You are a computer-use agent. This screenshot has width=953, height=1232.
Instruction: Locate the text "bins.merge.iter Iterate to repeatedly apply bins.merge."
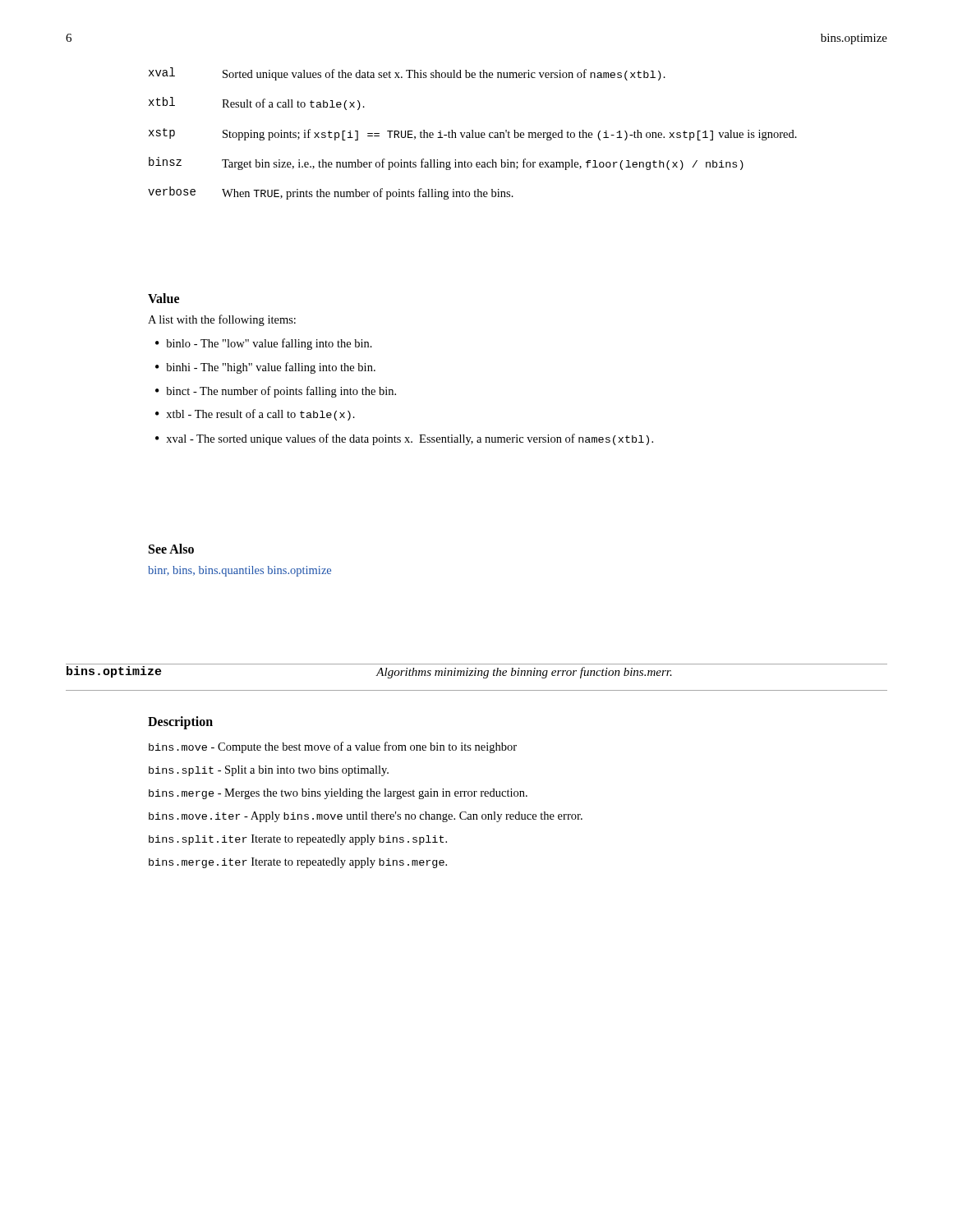pyautogui.click(x=298, y=862)
